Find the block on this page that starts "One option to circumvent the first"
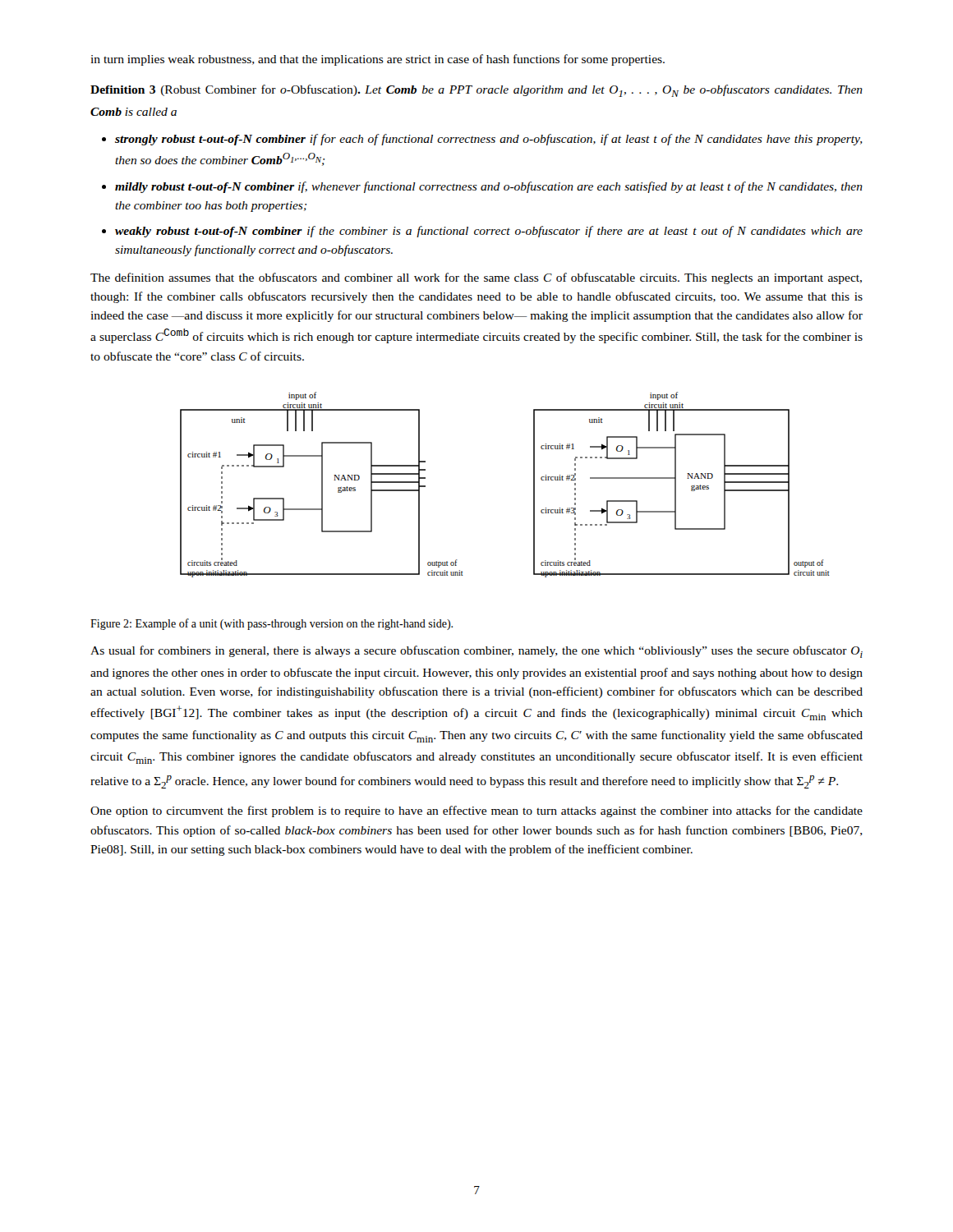953x1232 pixels. tap(476, 830)
